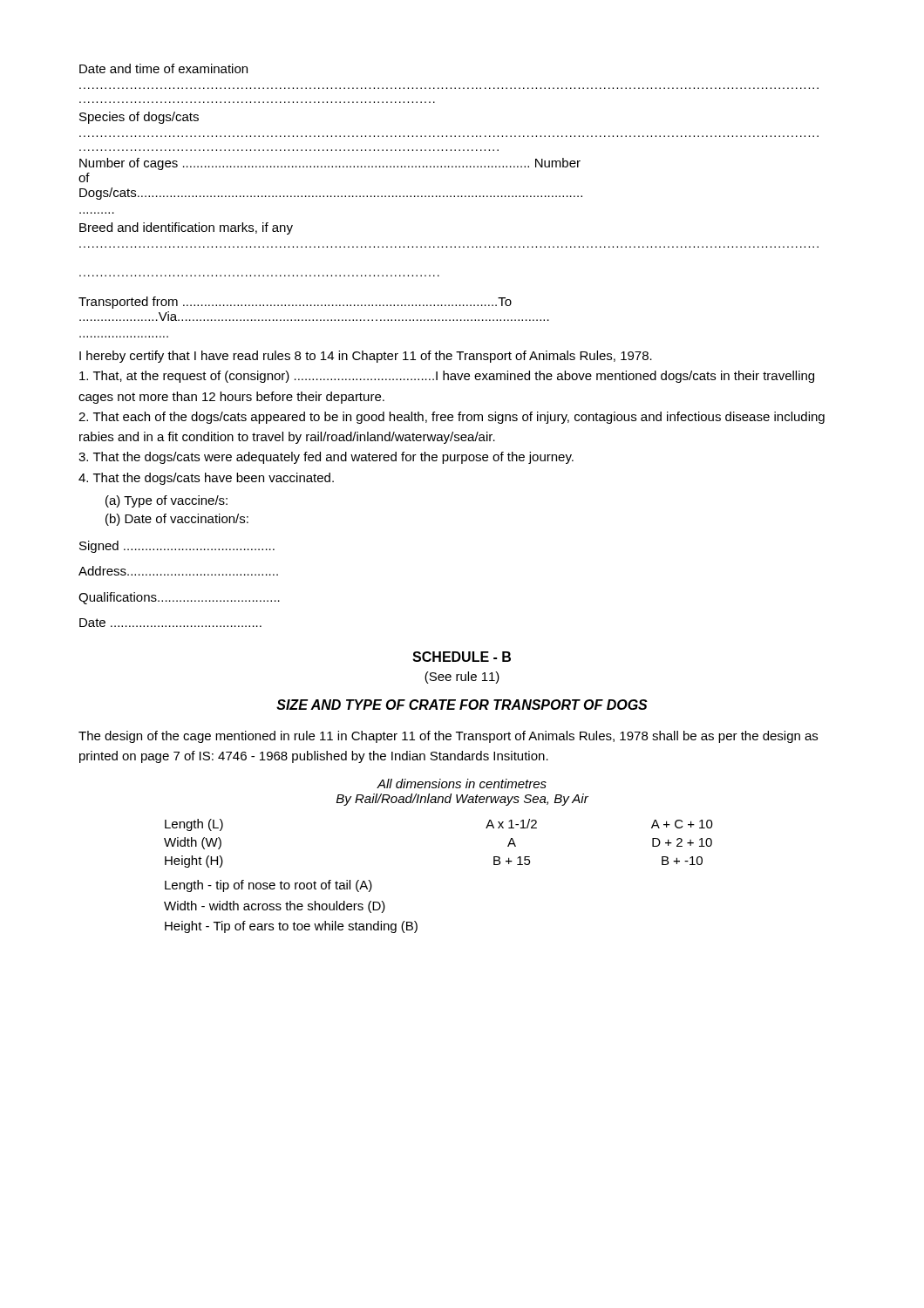The height and width of the screenshot is (1308, 924).
Task: Point to the block beginning "The design of the cage mentioned"
Action: (x=448, y=745)
